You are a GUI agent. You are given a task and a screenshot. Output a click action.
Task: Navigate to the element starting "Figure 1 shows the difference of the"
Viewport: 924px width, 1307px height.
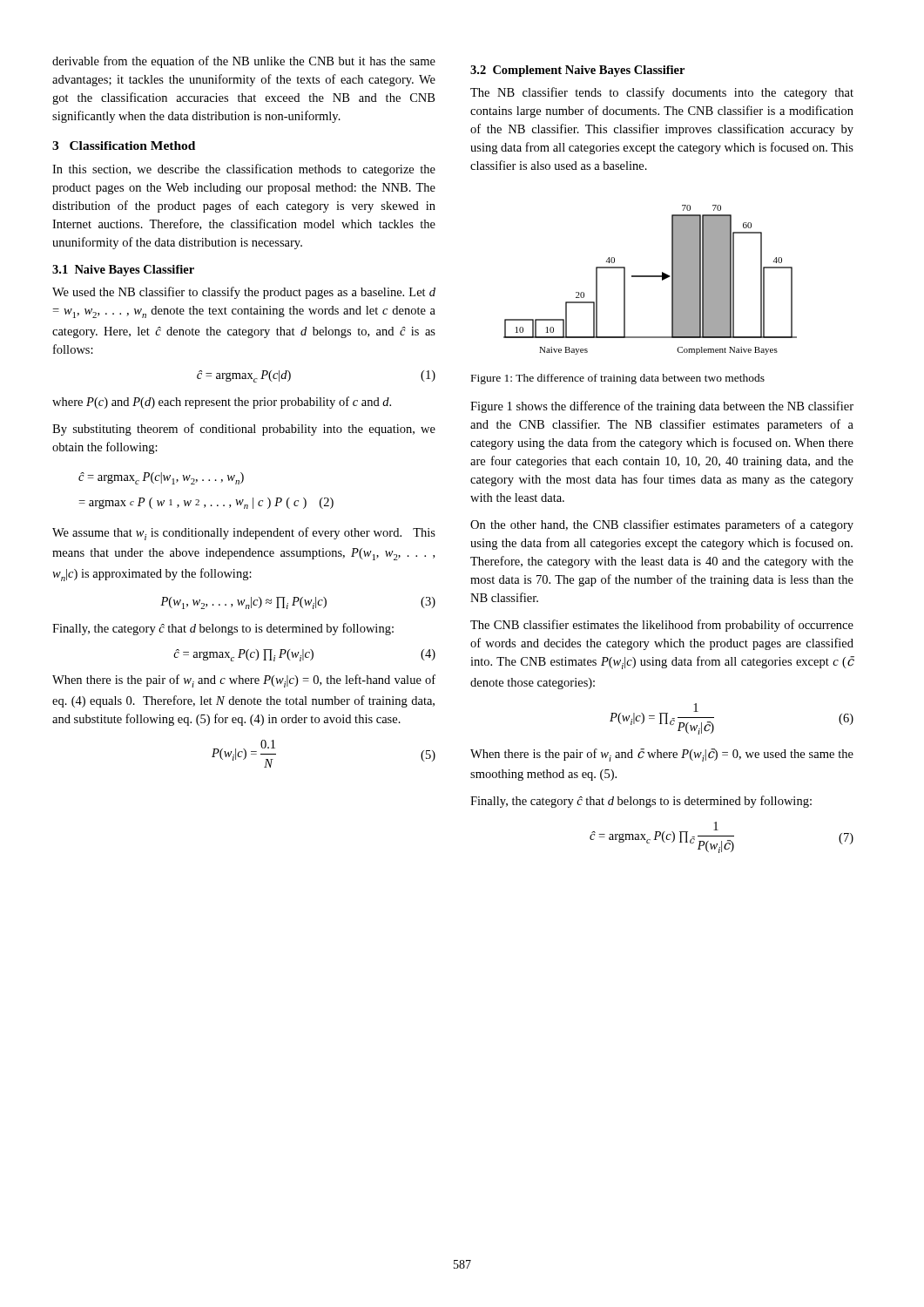pyautogui.click(x=662, y=544)
